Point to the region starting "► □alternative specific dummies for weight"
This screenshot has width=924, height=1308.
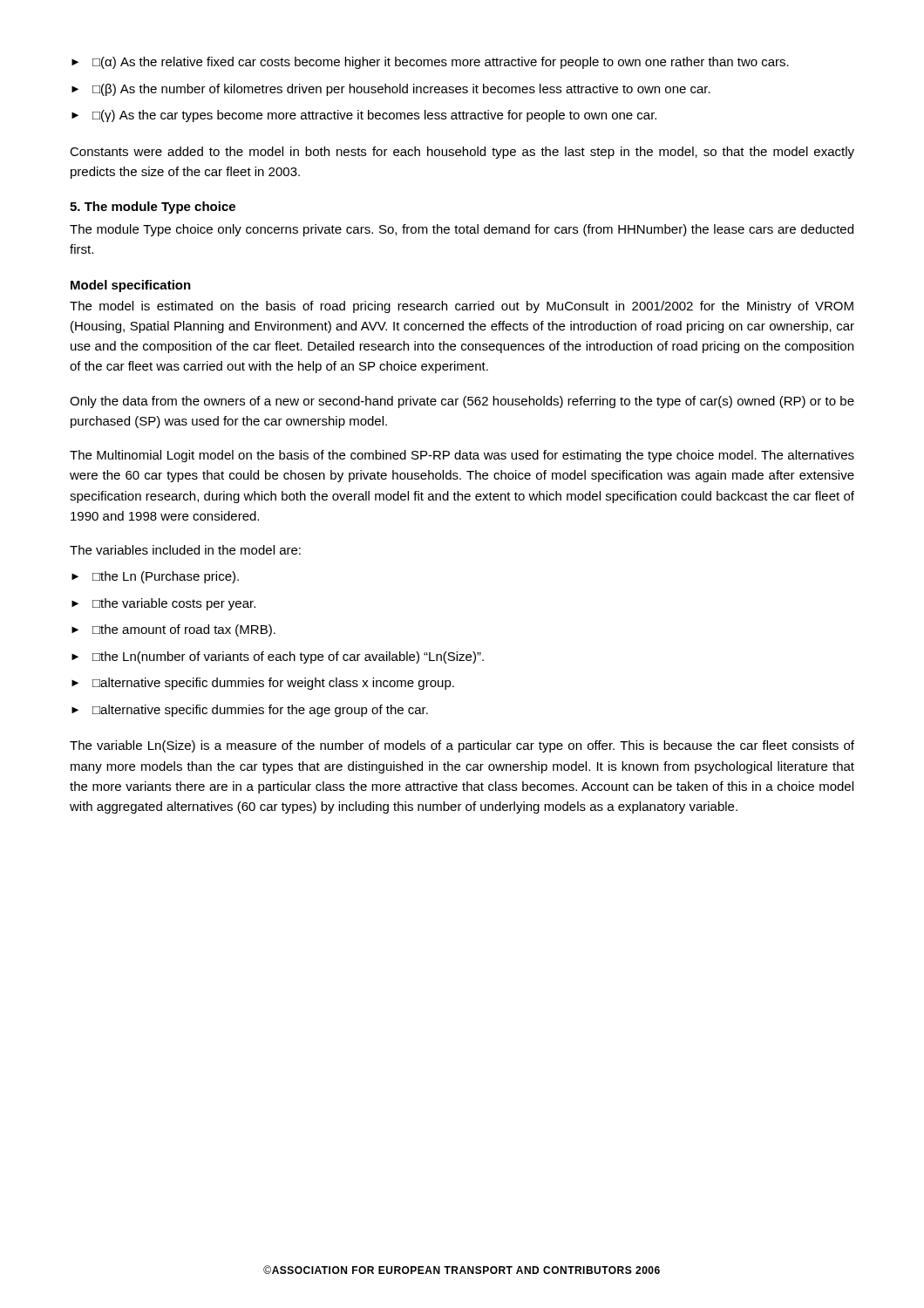pos(462,683)
